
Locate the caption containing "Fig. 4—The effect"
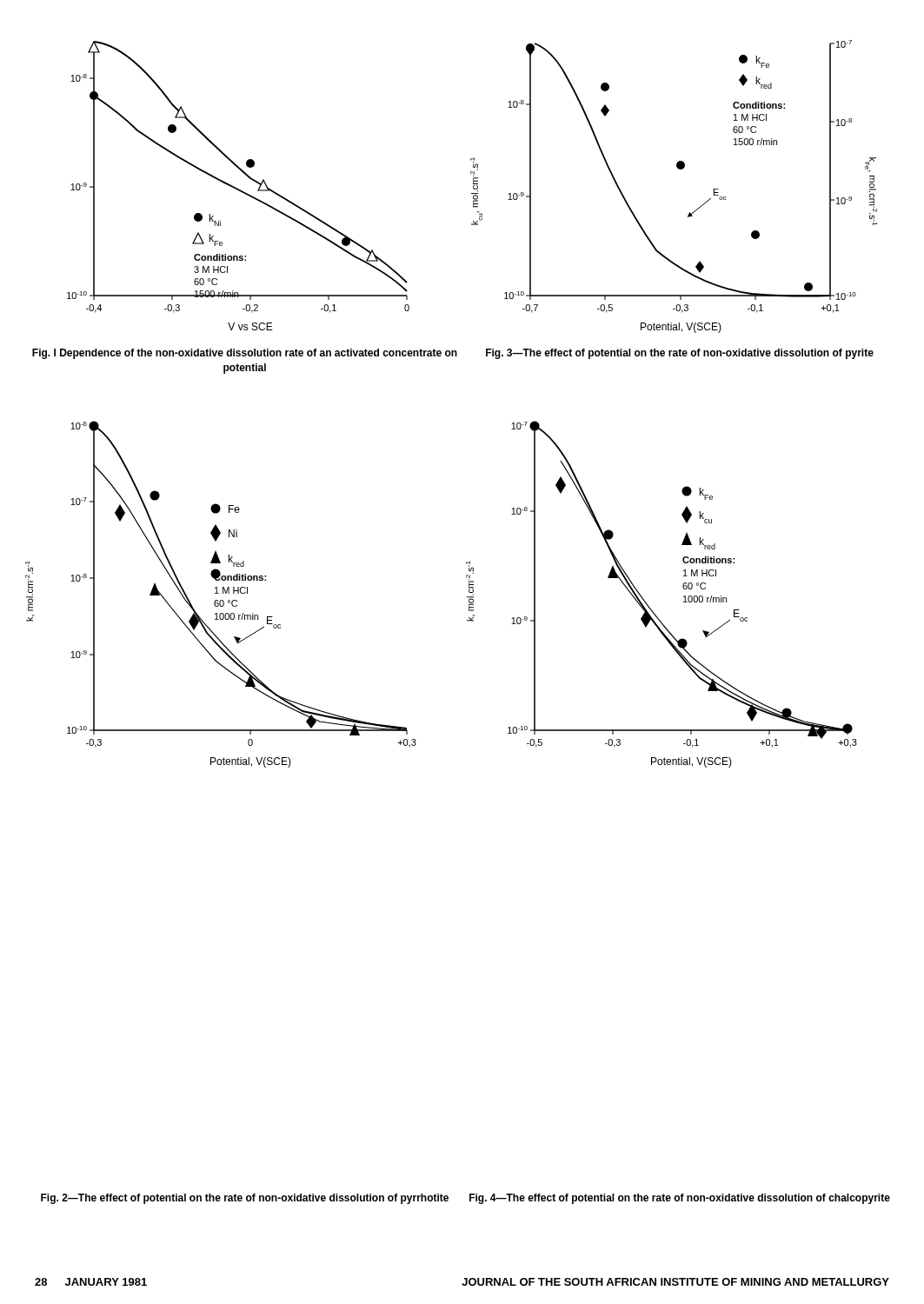[679, 1198]
